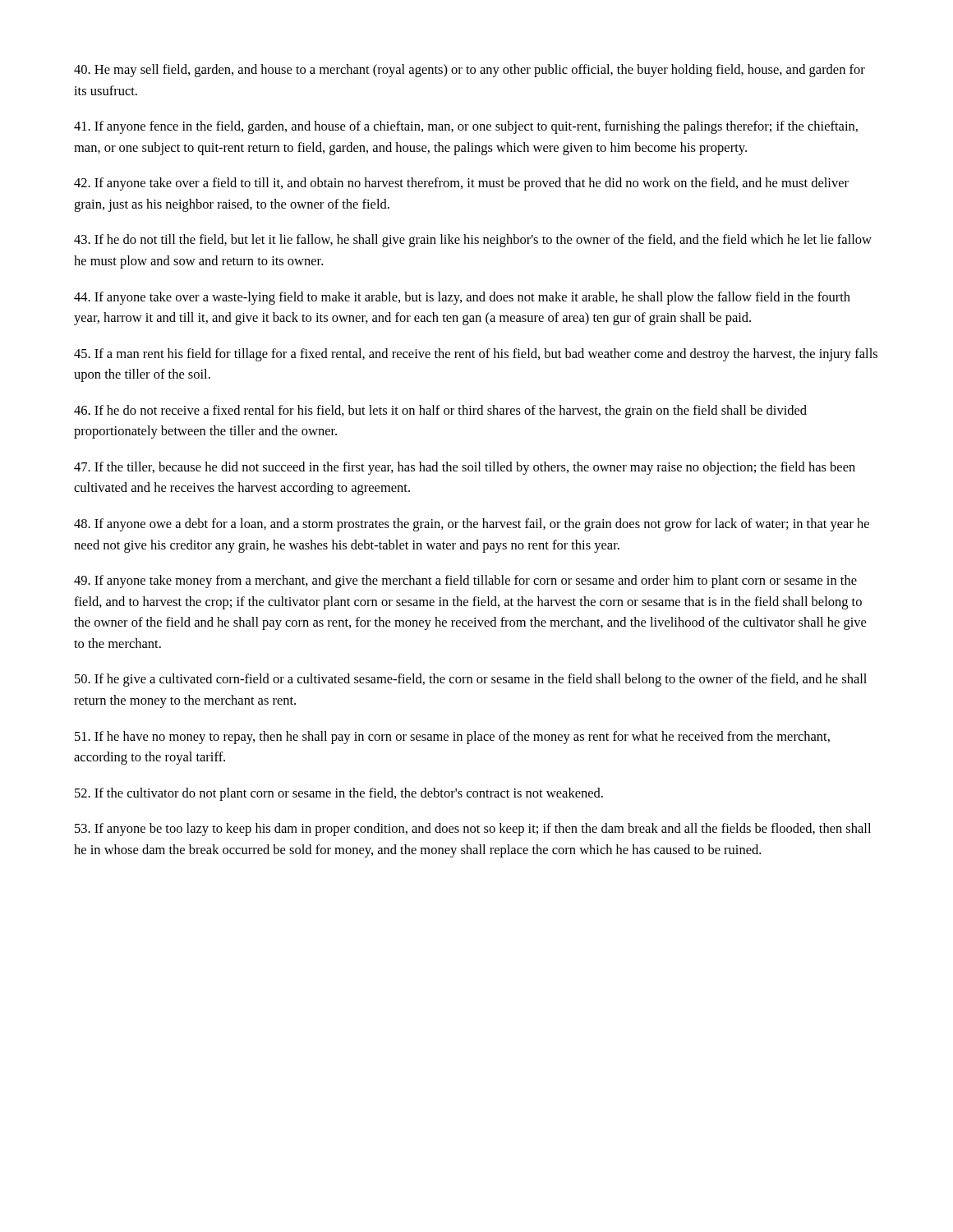Click on the passage starting "If anyone be too lazy"
The height and width of the screenshot is (1232, 953).
tap(473, 839)
